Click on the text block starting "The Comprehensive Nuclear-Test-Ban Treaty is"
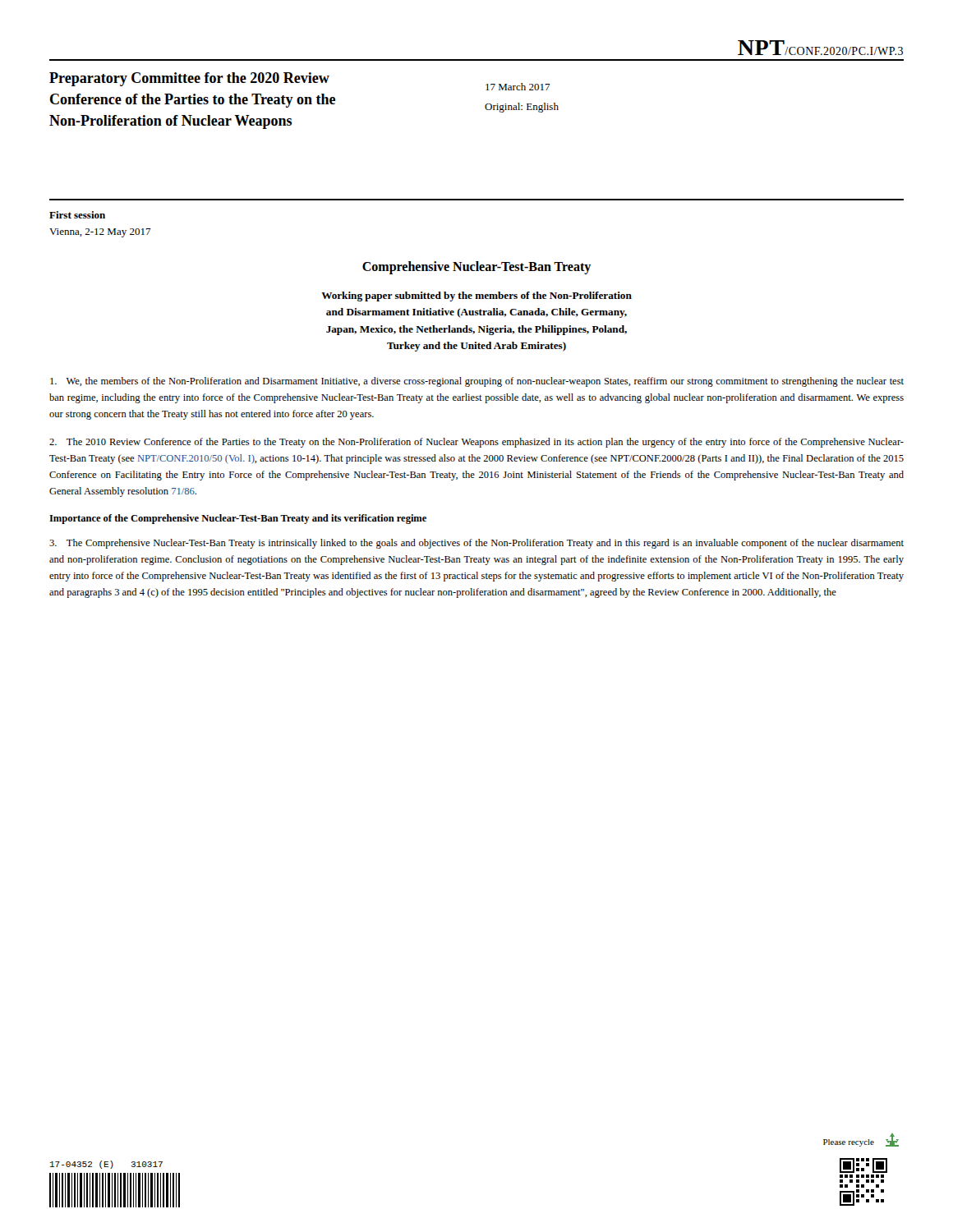The width and height of the screenshot is (953, 1232). [476, 567]
